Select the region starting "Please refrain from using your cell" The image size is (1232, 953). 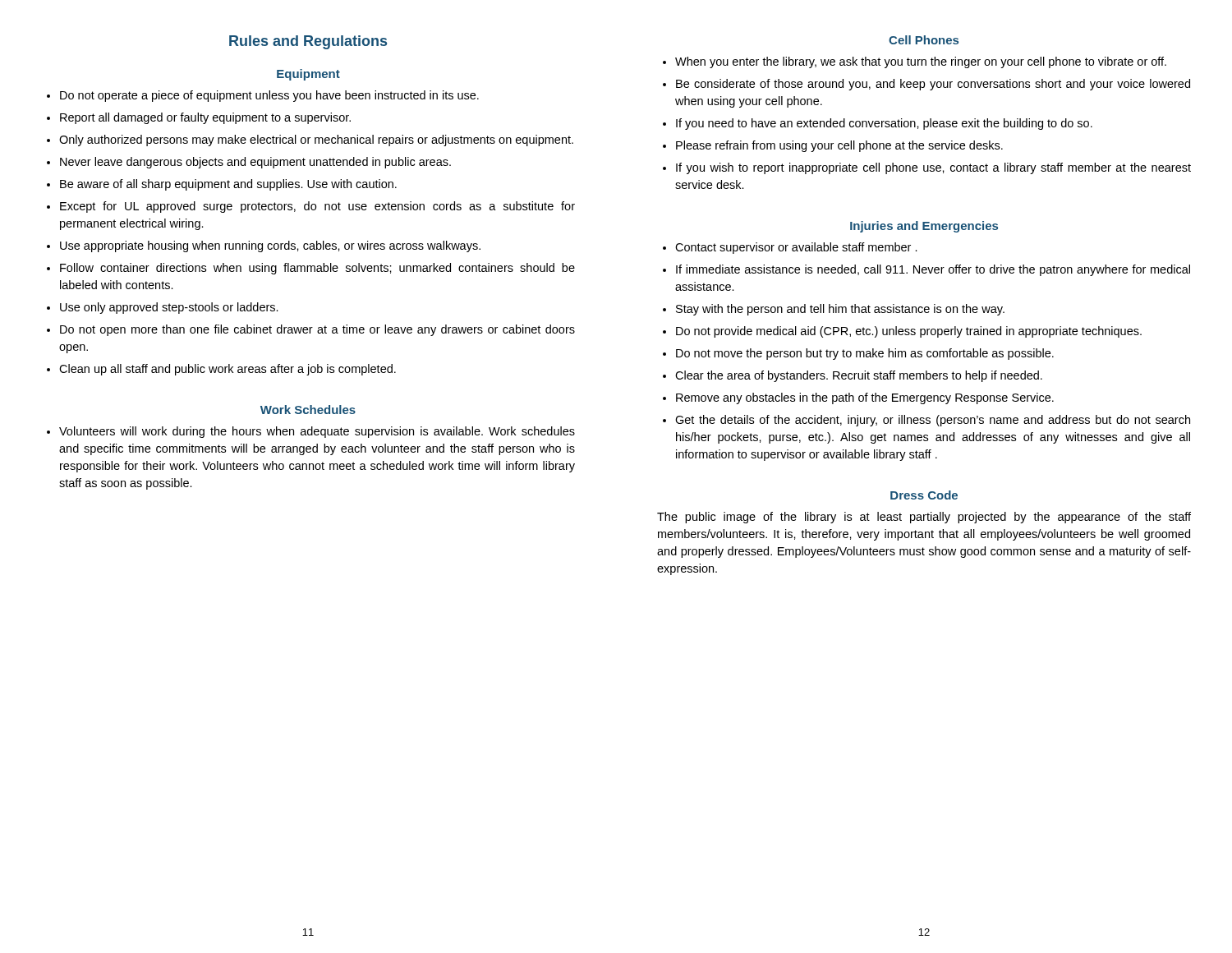click(x=933, y=146)
